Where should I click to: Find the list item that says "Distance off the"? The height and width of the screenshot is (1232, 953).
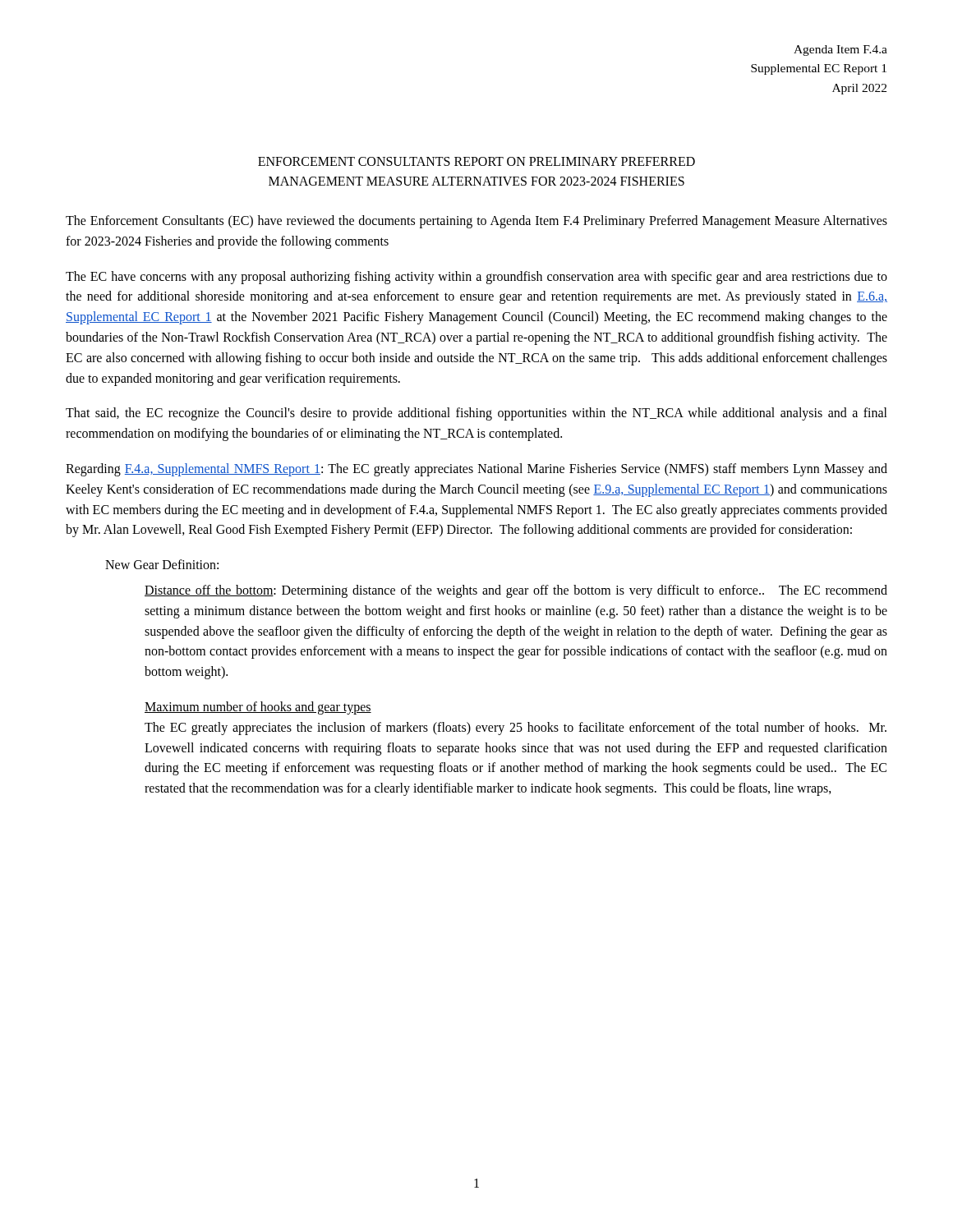coord(516,631)
